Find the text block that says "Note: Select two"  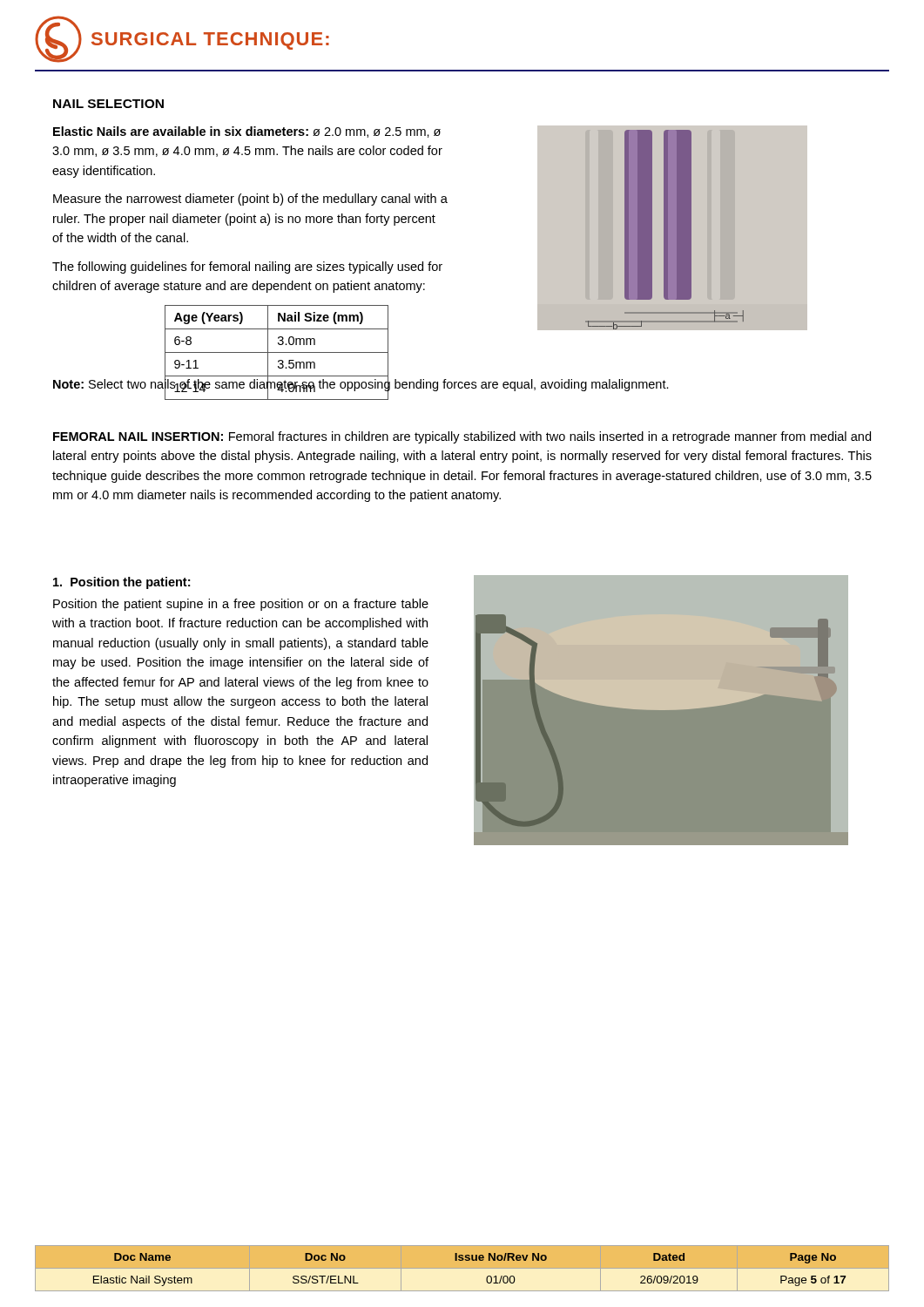point(361,384)
